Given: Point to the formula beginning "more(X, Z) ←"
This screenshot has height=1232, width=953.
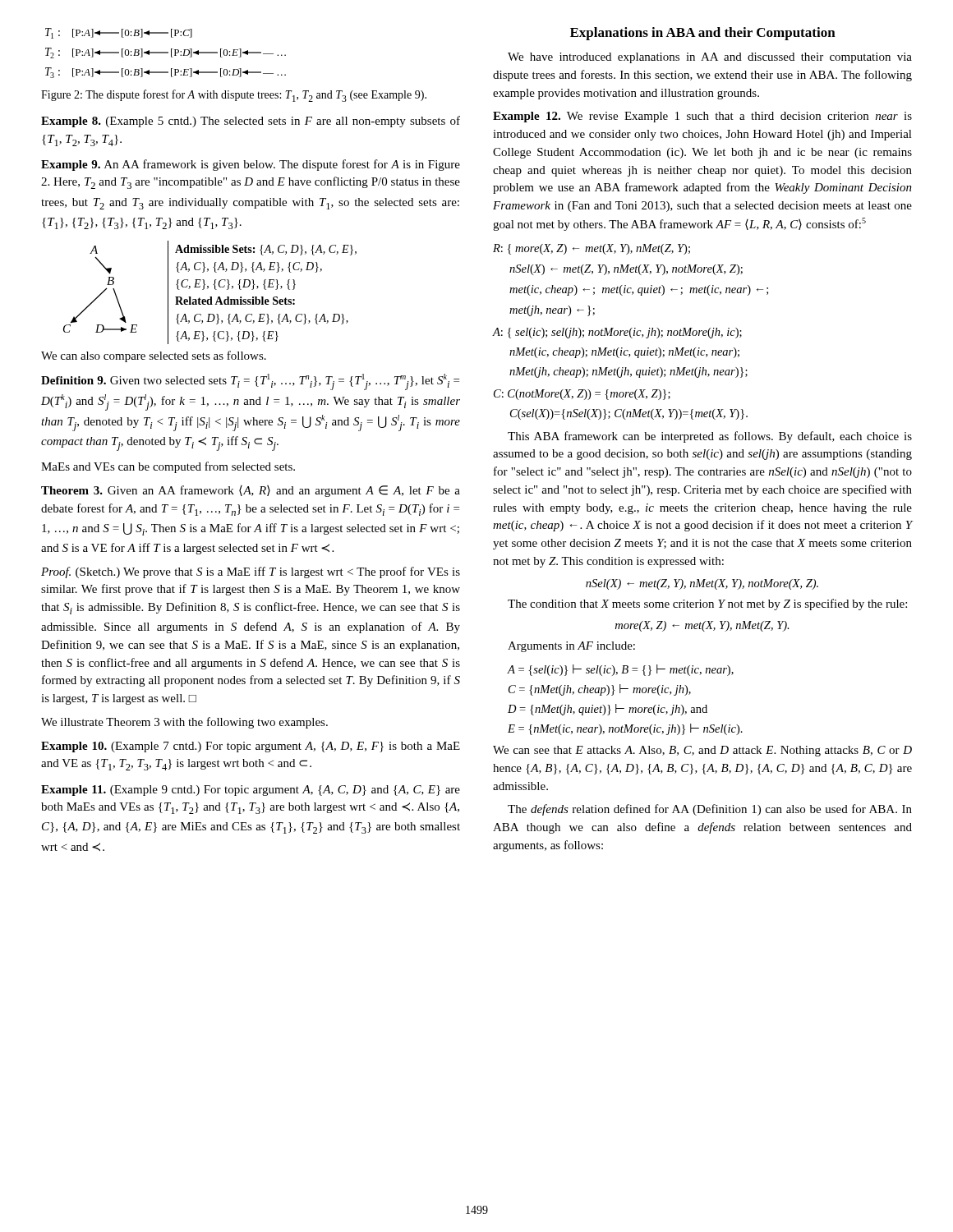Looking at the screenshot, I should tap(702, 625).
